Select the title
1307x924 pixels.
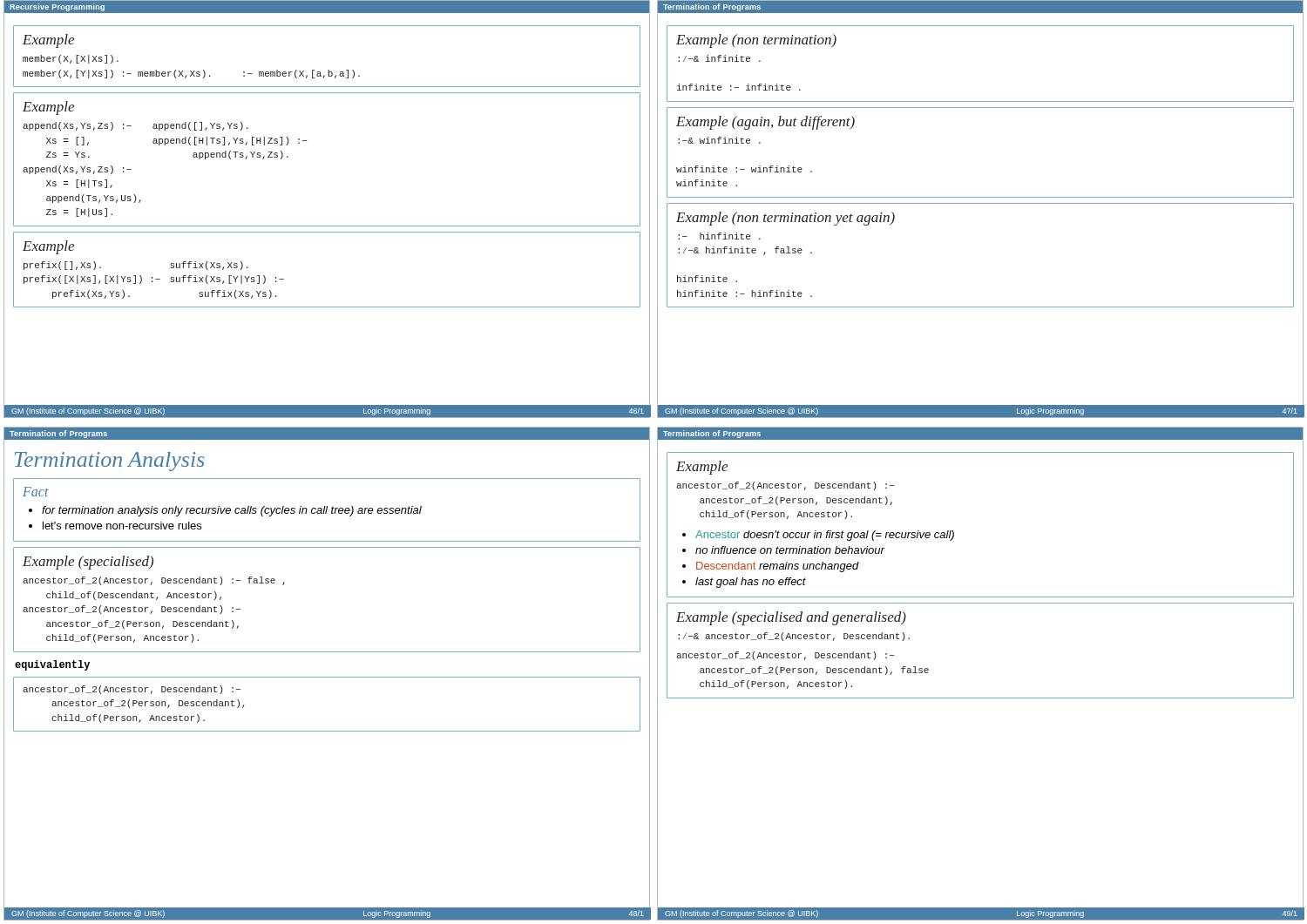pyautogui.click(x=327, y=460)
